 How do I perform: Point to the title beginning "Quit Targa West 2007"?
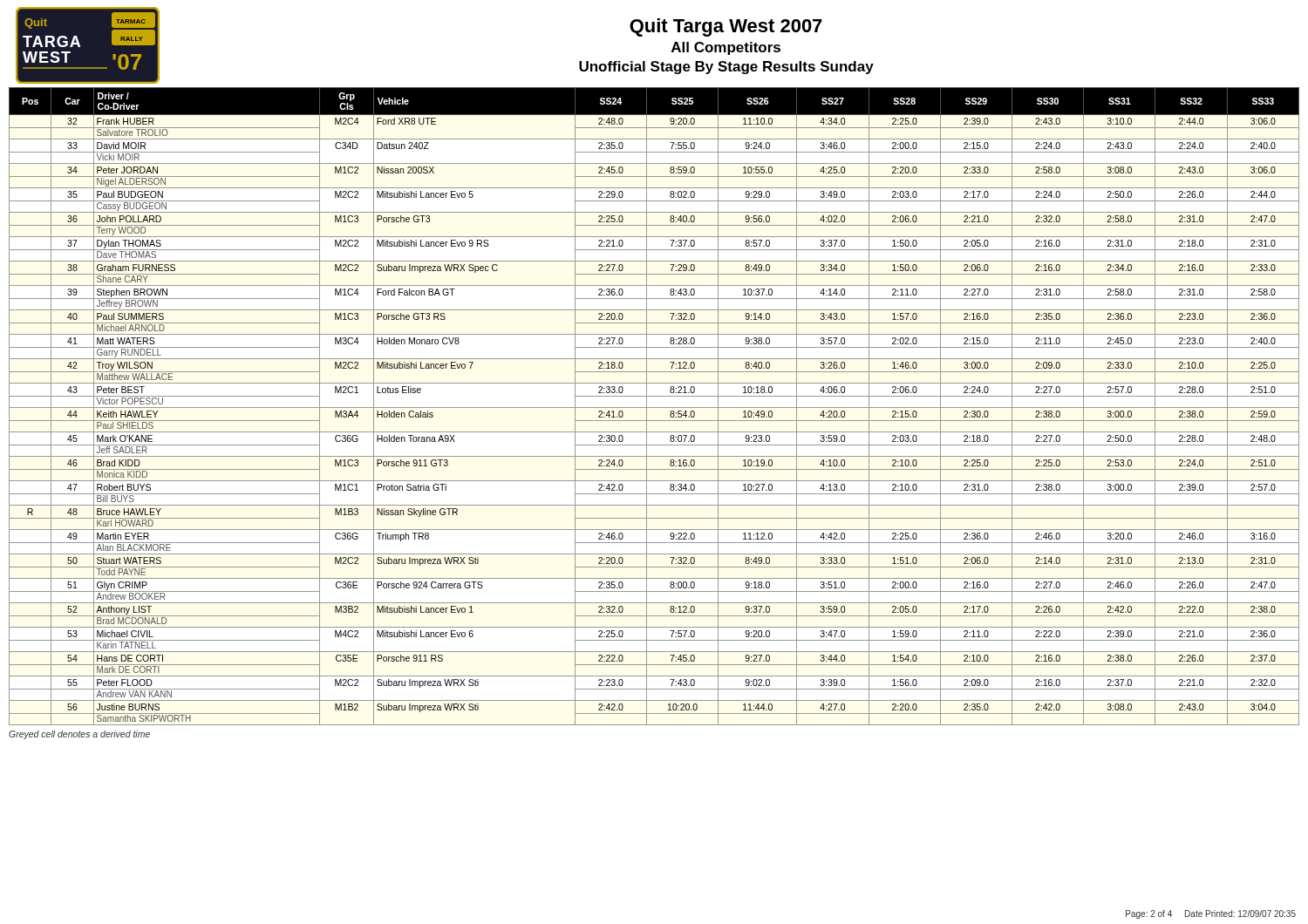coord(726,45)
